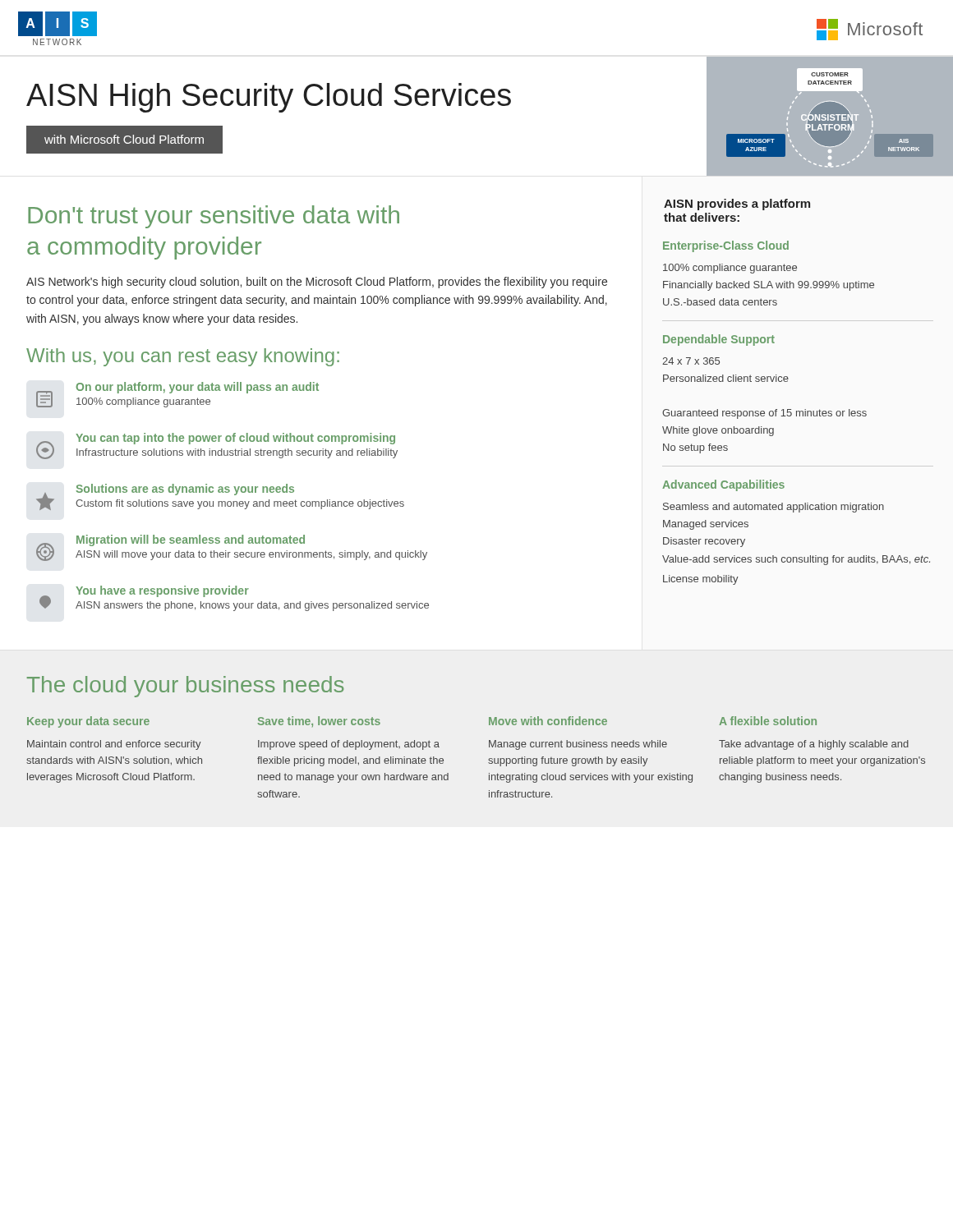Where is the passage that starts "Migration will be seamless"?
Viewport: 953px width, 1232px height.
[227, 552]
